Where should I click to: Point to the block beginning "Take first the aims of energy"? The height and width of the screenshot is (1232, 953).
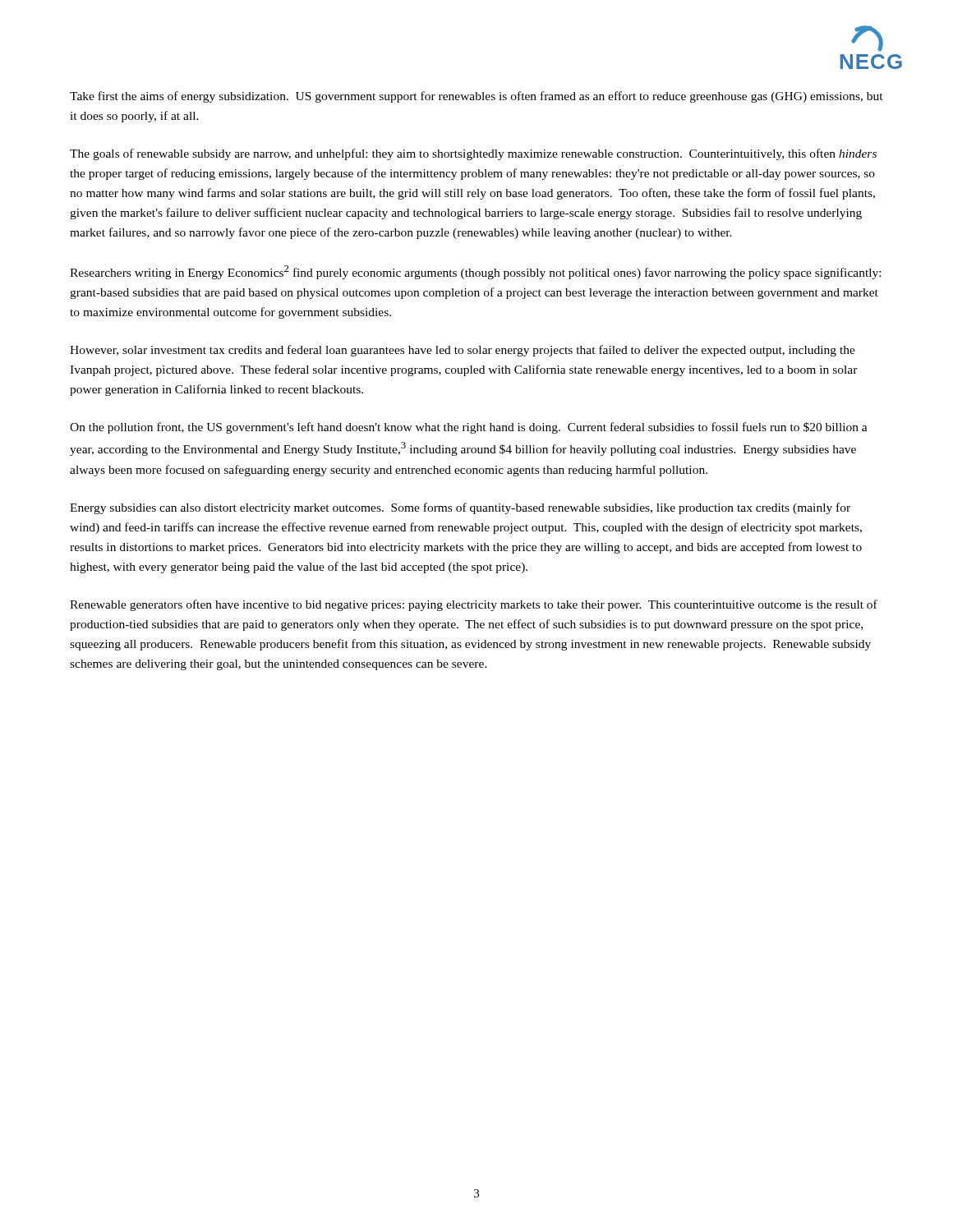tap(476, 106)
